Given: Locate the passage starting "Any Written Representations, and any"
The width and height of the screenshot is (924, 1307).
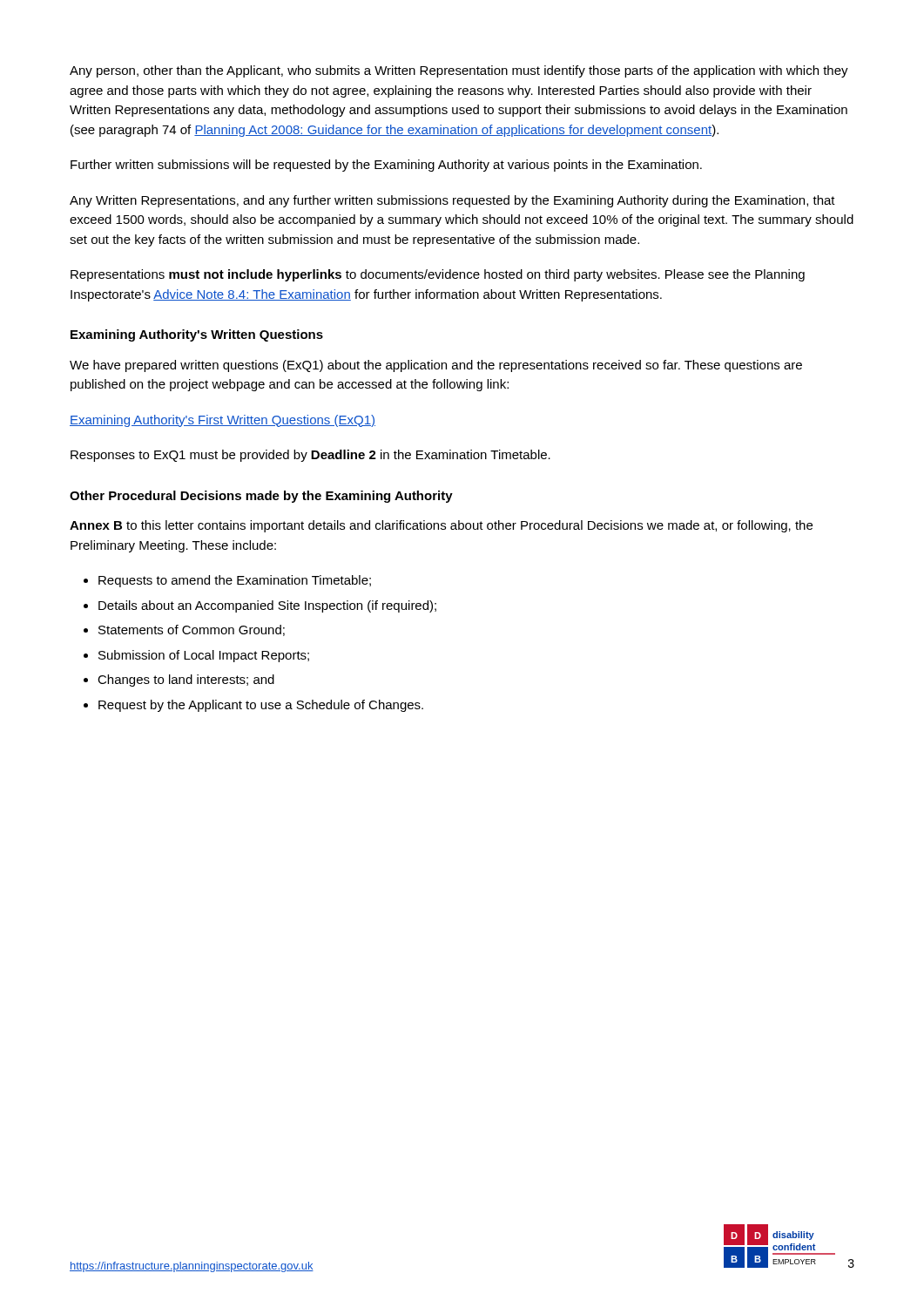Looking at the screenshot, I should (462, 220).
